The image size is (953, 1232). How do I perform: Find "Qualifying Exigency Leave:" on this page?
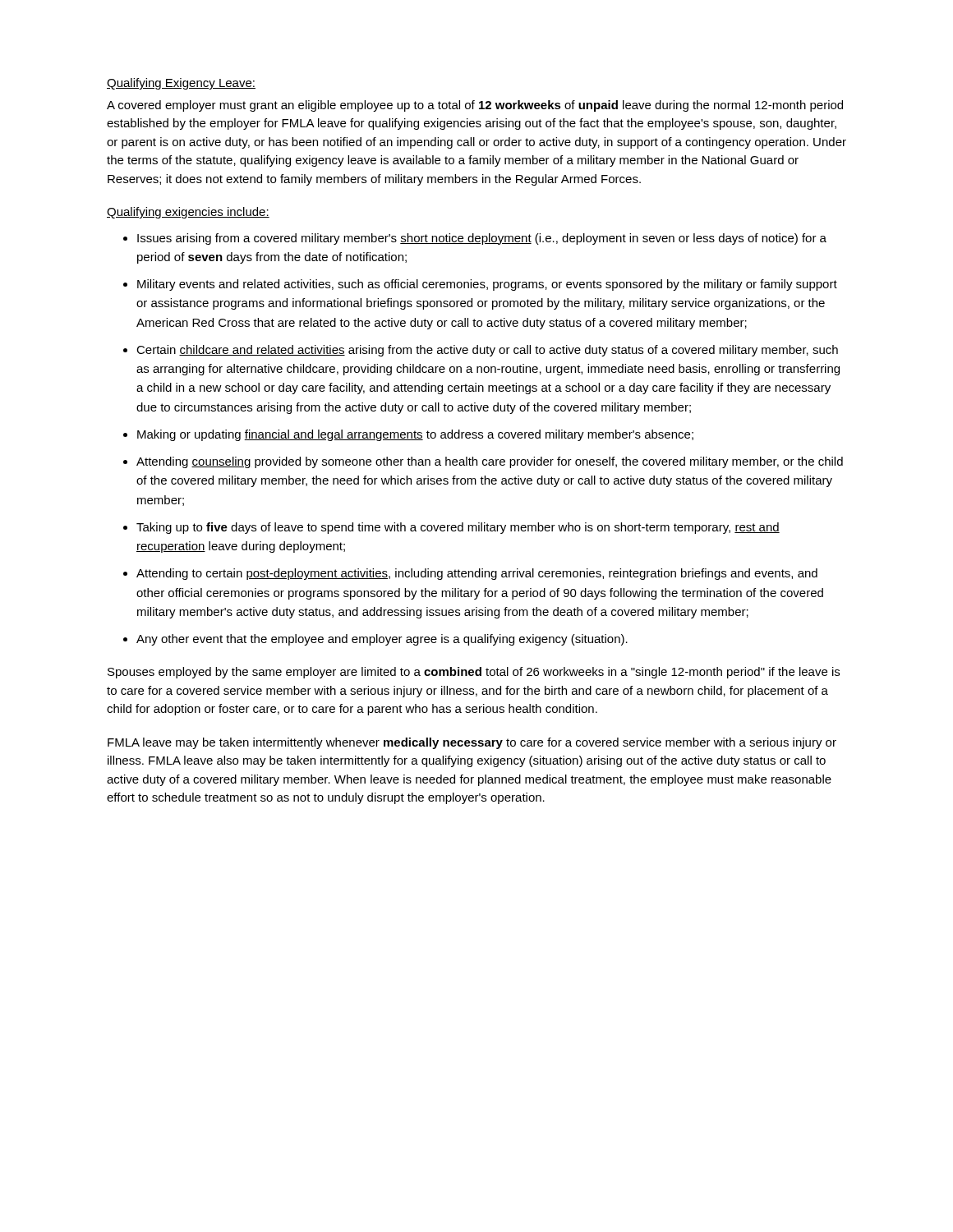point(181,83)
